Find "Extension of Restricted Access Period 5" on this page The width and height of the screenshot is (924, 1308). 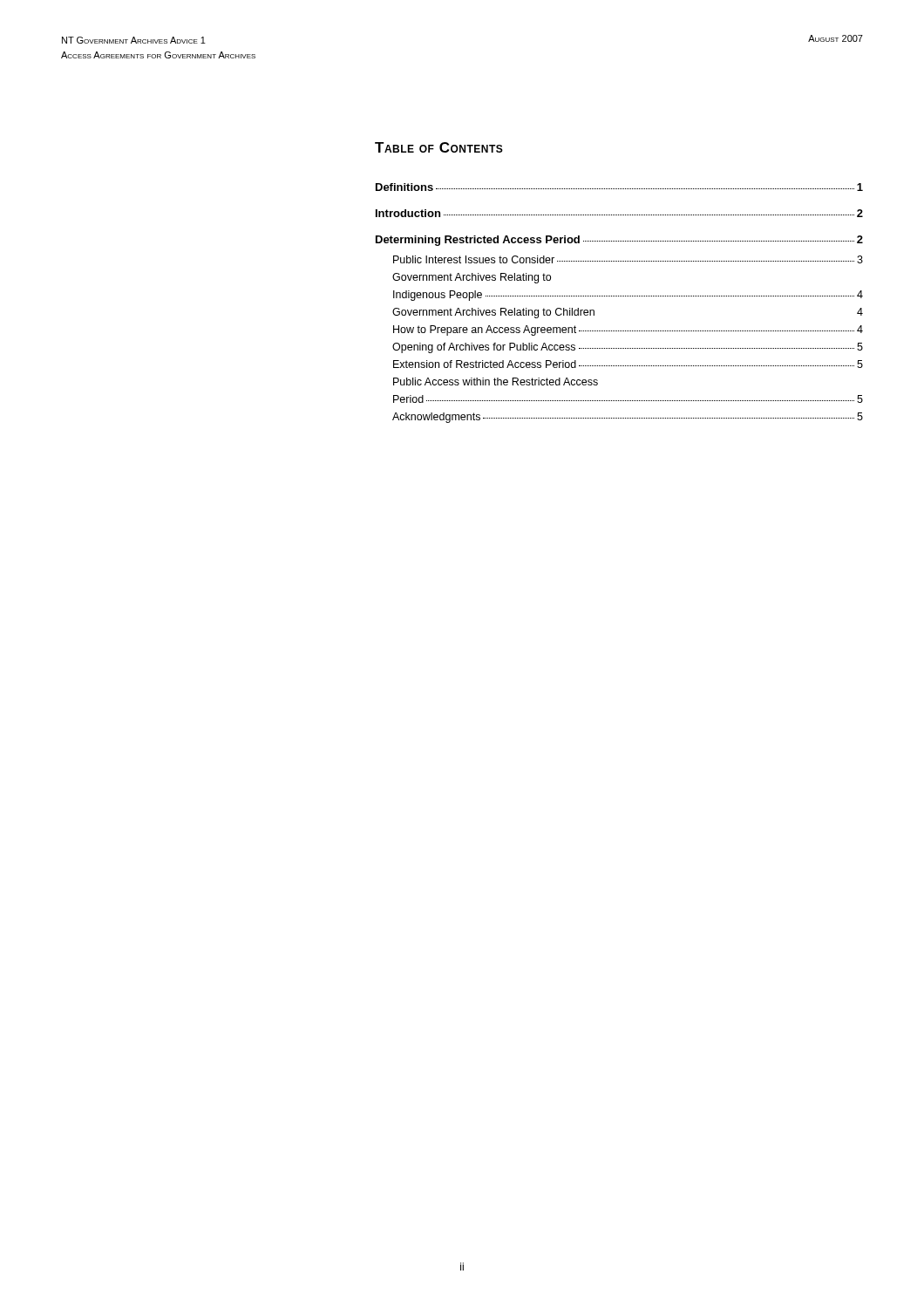(628, 365)
